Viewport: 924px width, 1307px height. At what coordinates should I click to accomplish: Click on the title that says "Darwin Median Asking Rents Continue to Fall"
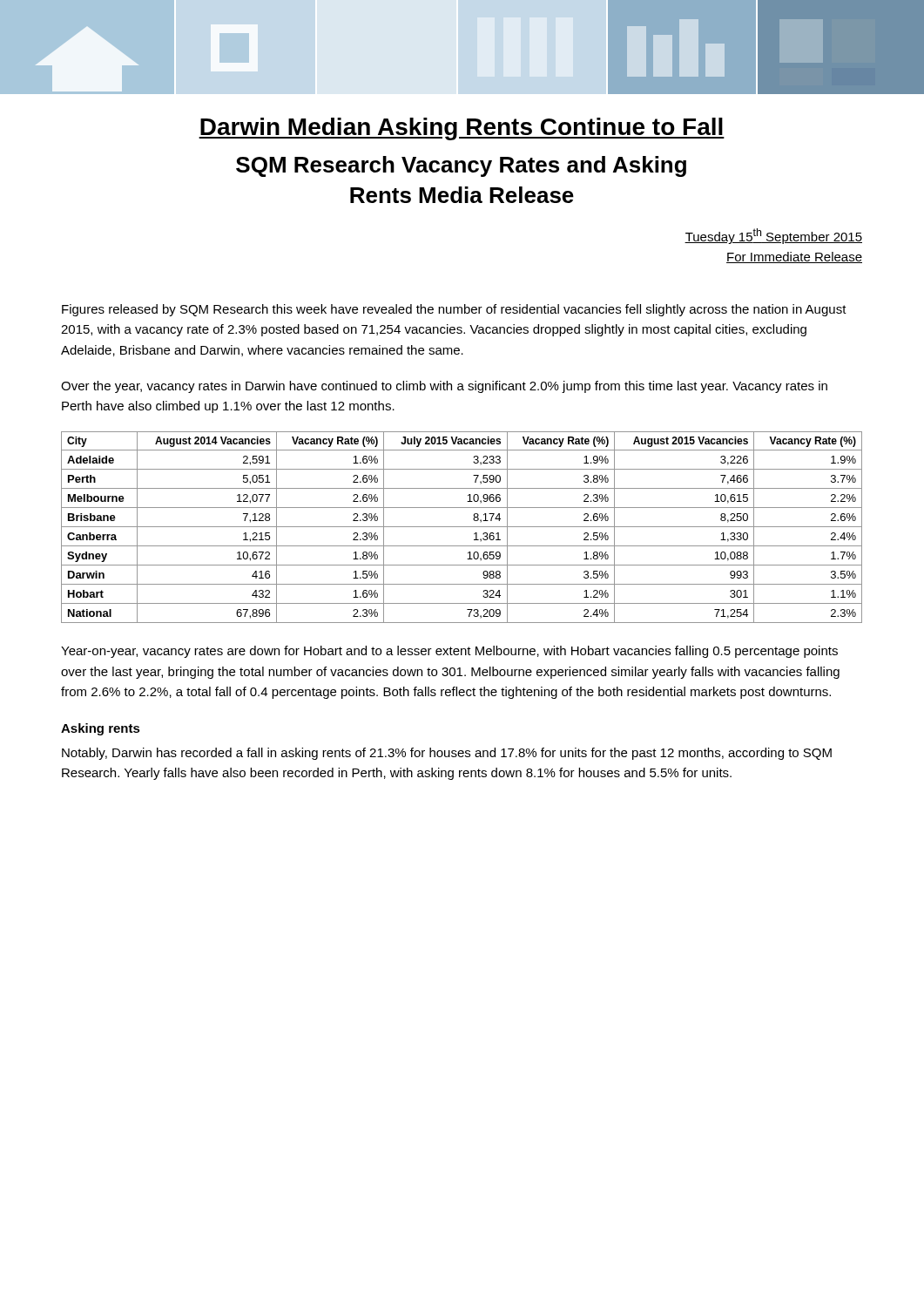[462, 127]
